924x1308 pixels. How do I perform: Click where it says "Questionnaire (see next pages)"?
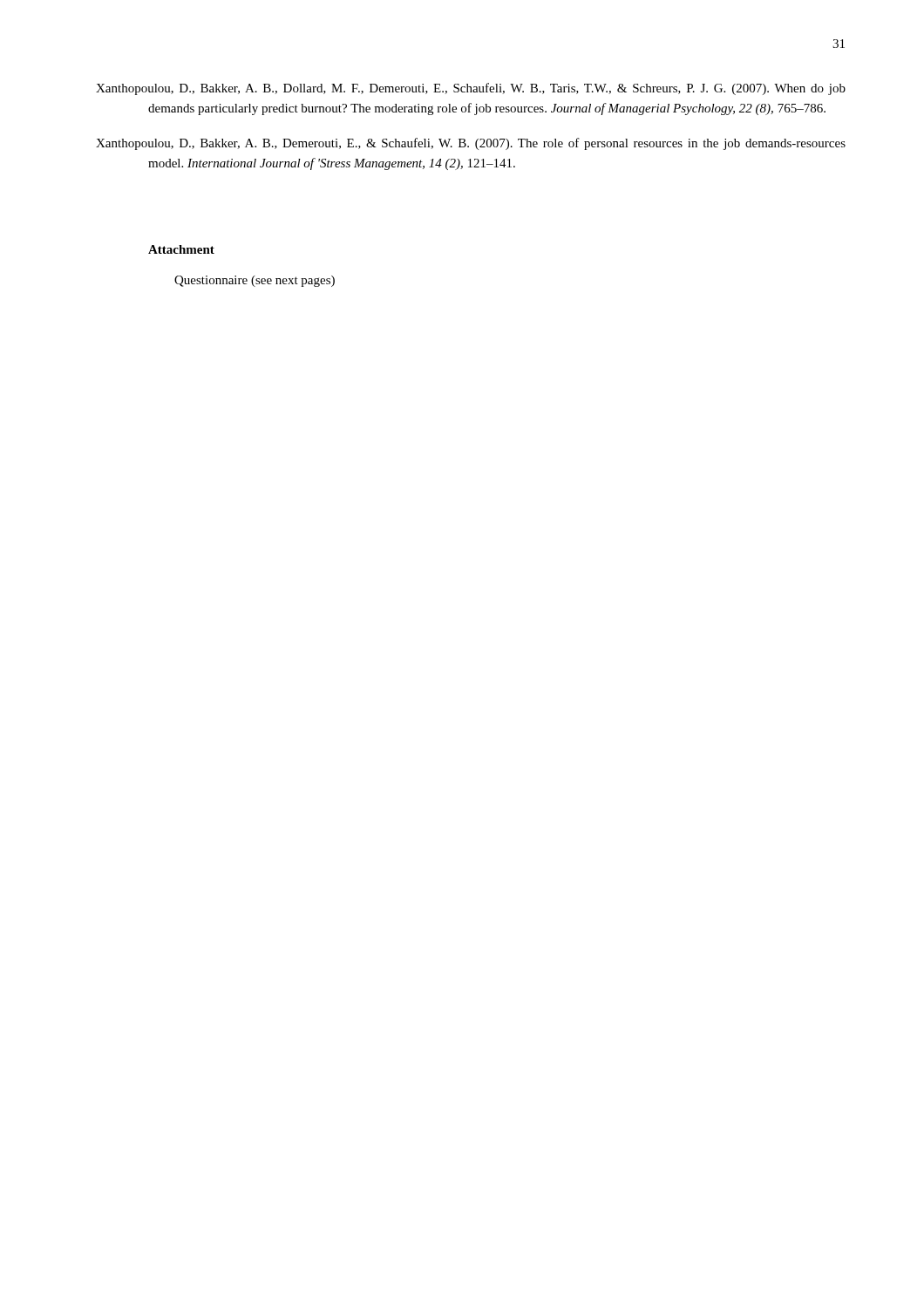tap(255, 280)
